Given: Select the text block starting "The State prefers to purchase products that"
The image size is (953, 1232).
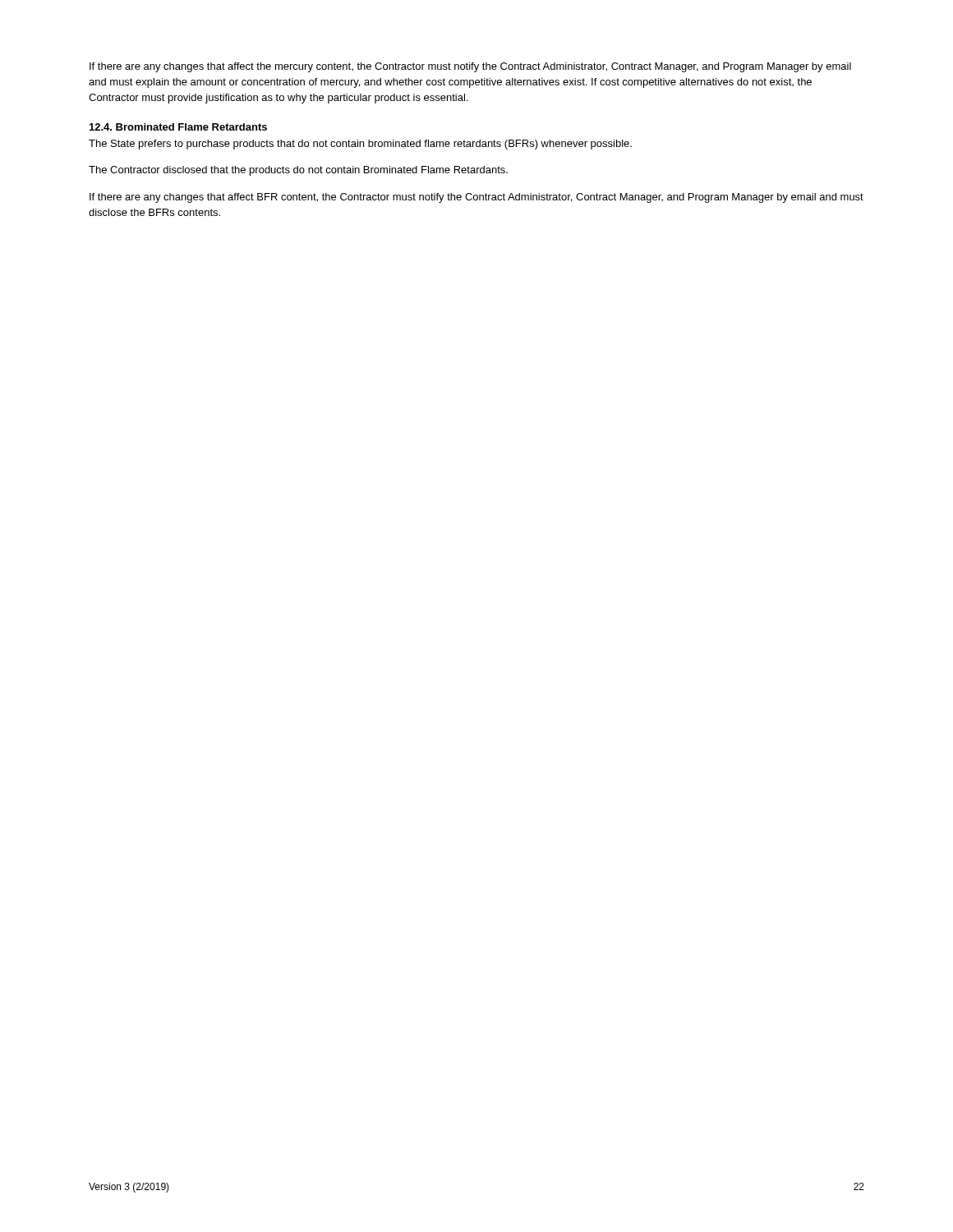Looking at the screenshot, I should click(361, 143).
